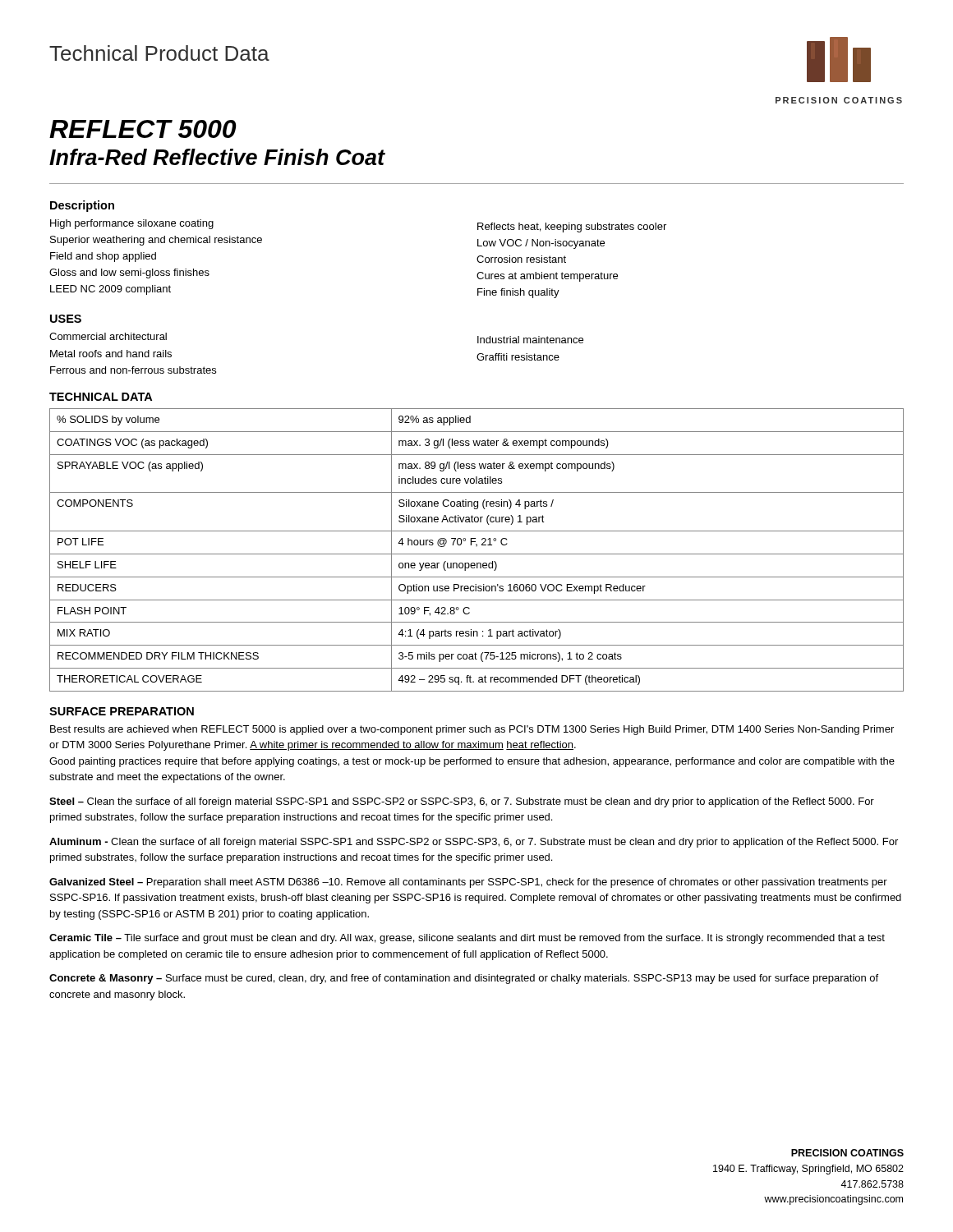
Task: Locate the element starting "Technical Product Data"
Action: 159,53
